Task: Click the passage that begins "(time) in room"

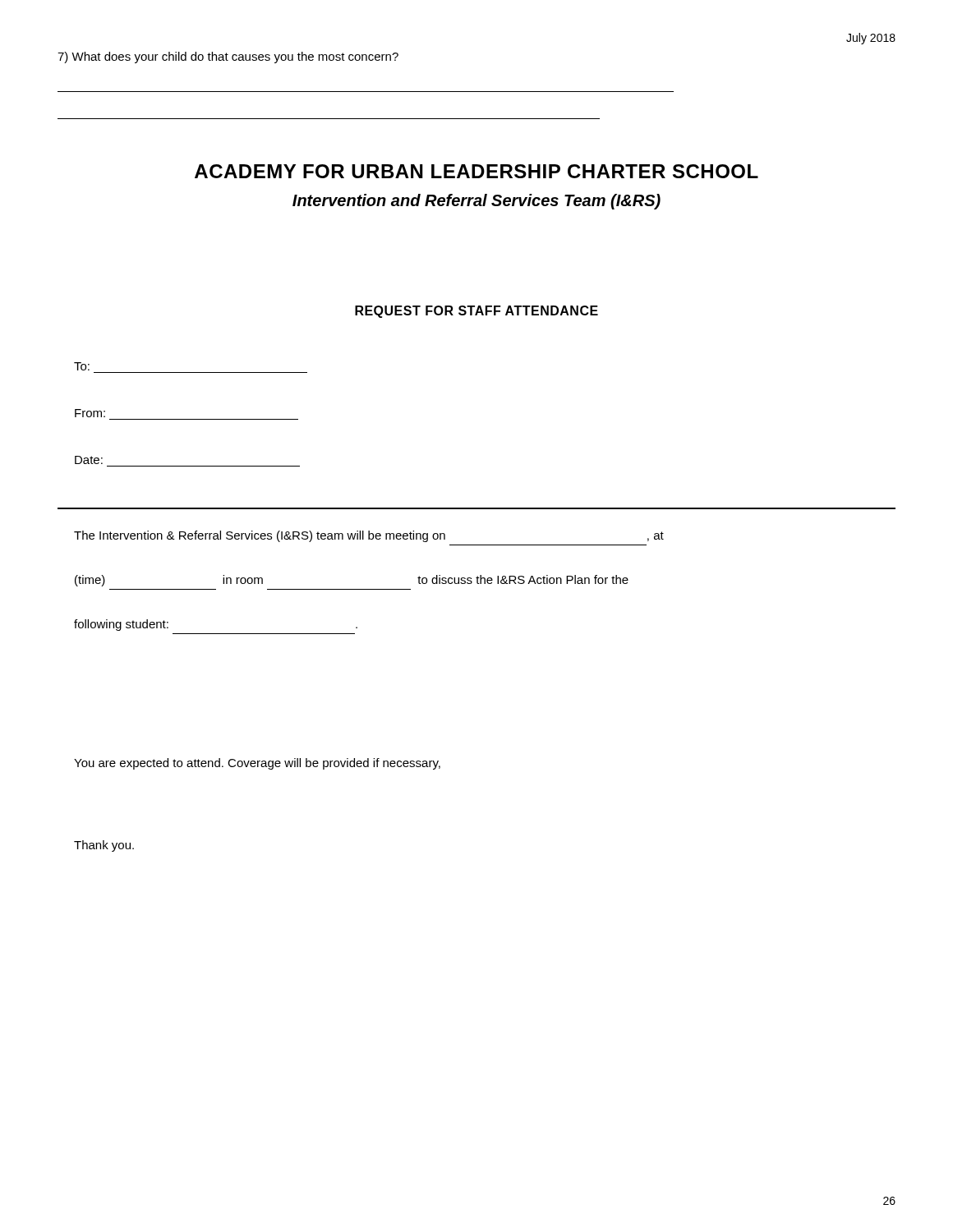Action: [351, 581]
